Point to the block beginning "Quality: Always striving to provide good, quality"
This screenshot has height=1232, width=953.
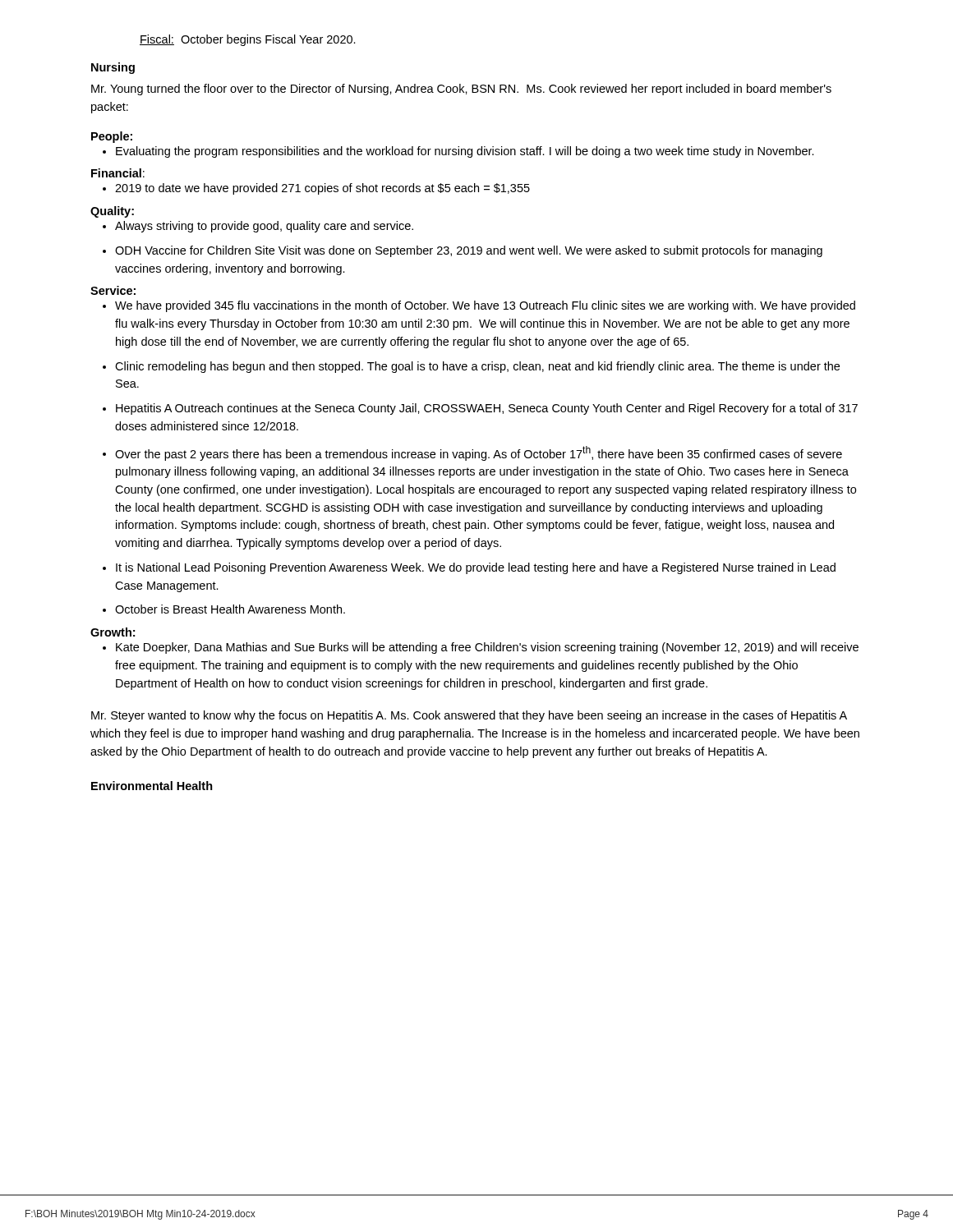click(x=476, y=241)
